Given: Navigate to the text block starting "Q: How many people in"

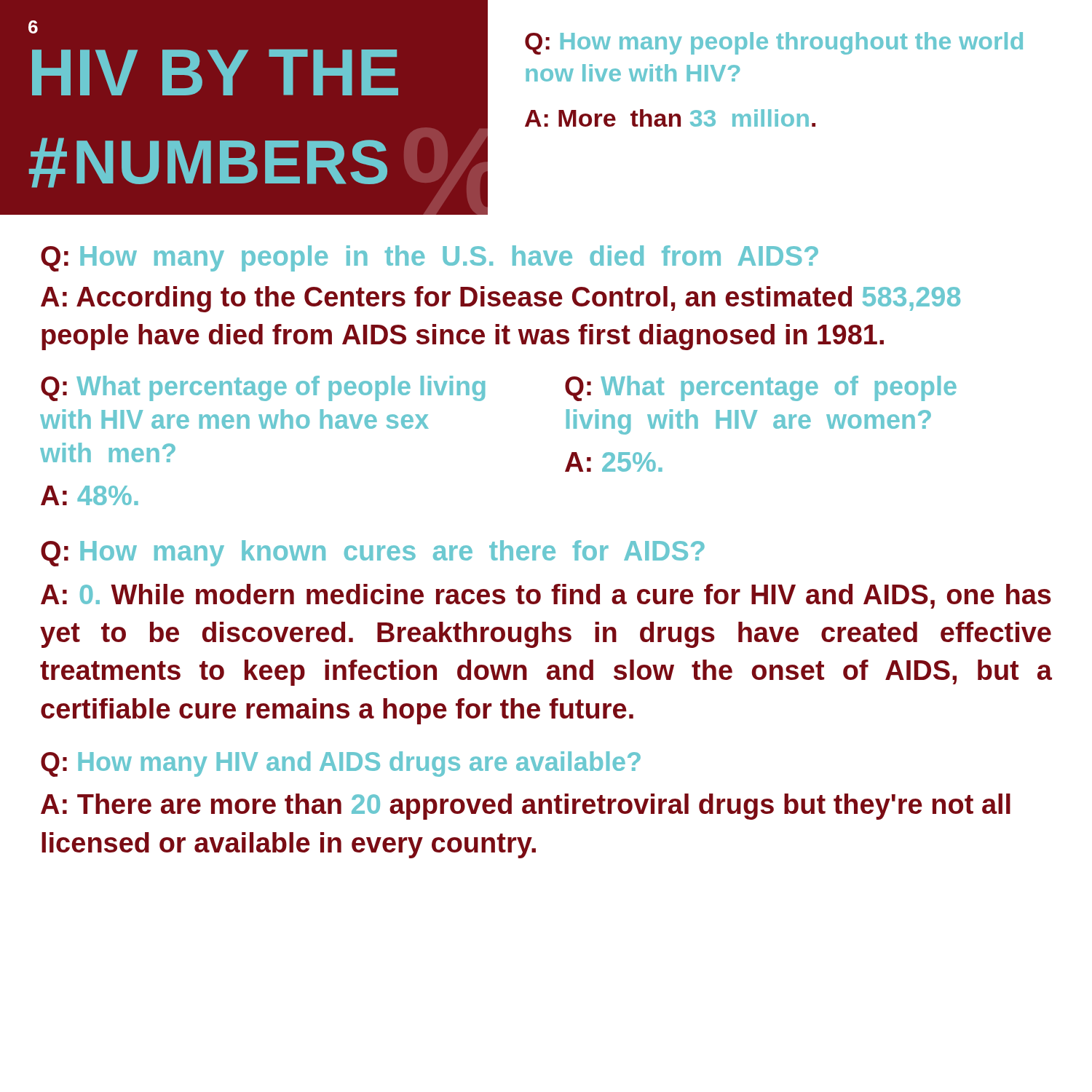Looking at the screenshot, I should [x=546, y=296].
